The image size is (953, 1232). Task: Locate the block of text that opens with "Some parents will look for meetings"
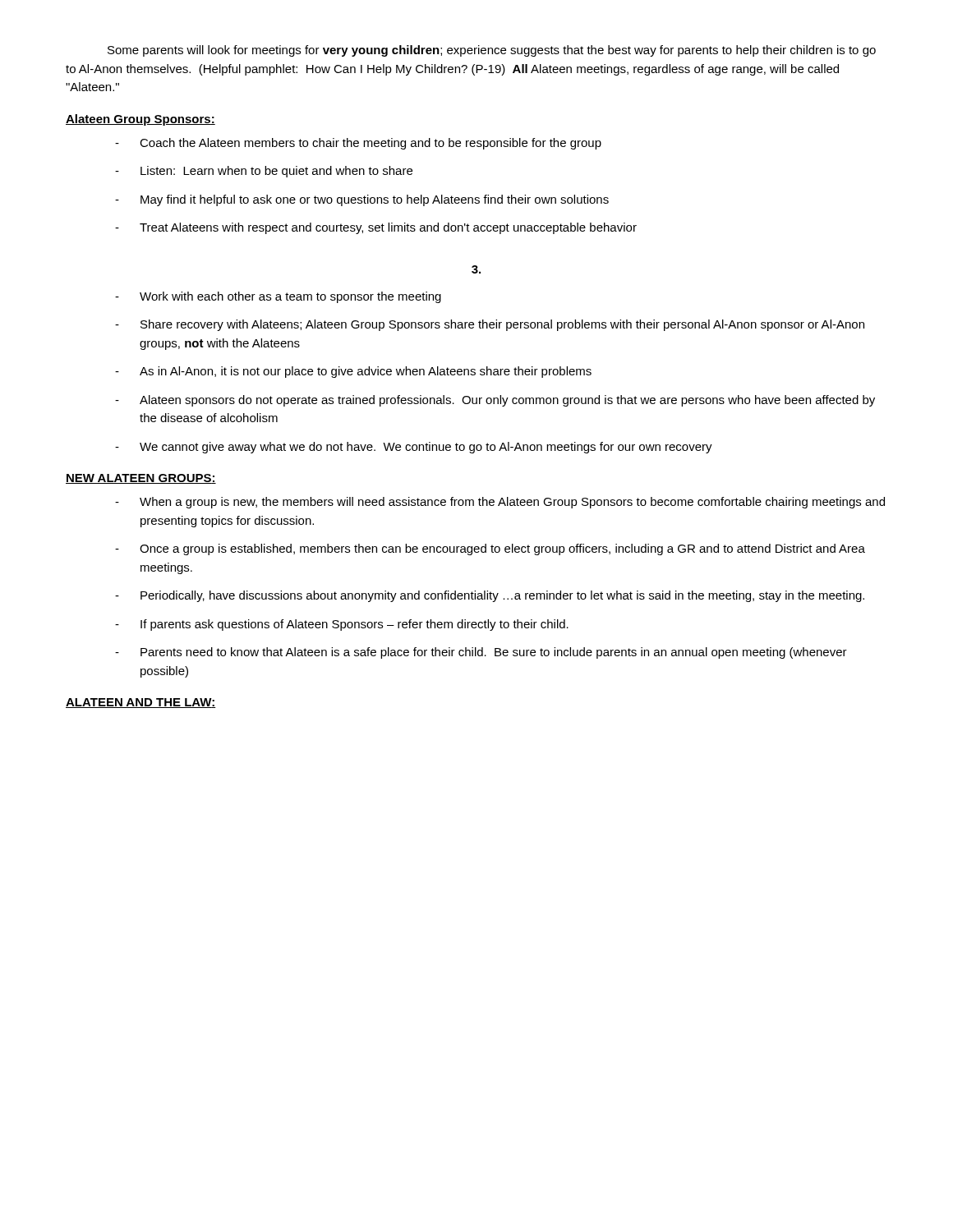[471, 68]
